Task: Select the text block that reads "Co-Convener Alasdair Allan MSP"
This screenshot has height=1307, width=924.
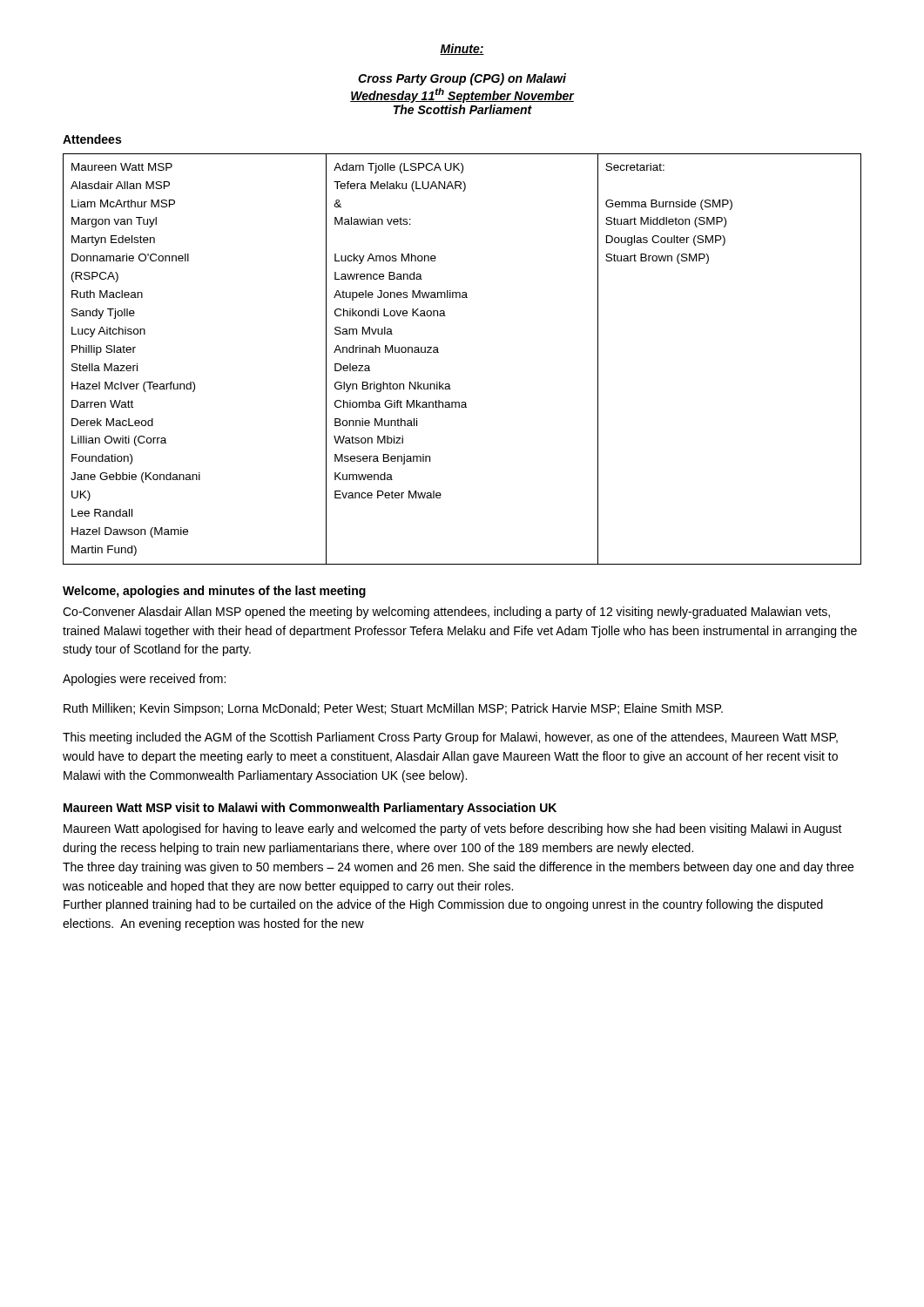Action: (x=460, y=630)
